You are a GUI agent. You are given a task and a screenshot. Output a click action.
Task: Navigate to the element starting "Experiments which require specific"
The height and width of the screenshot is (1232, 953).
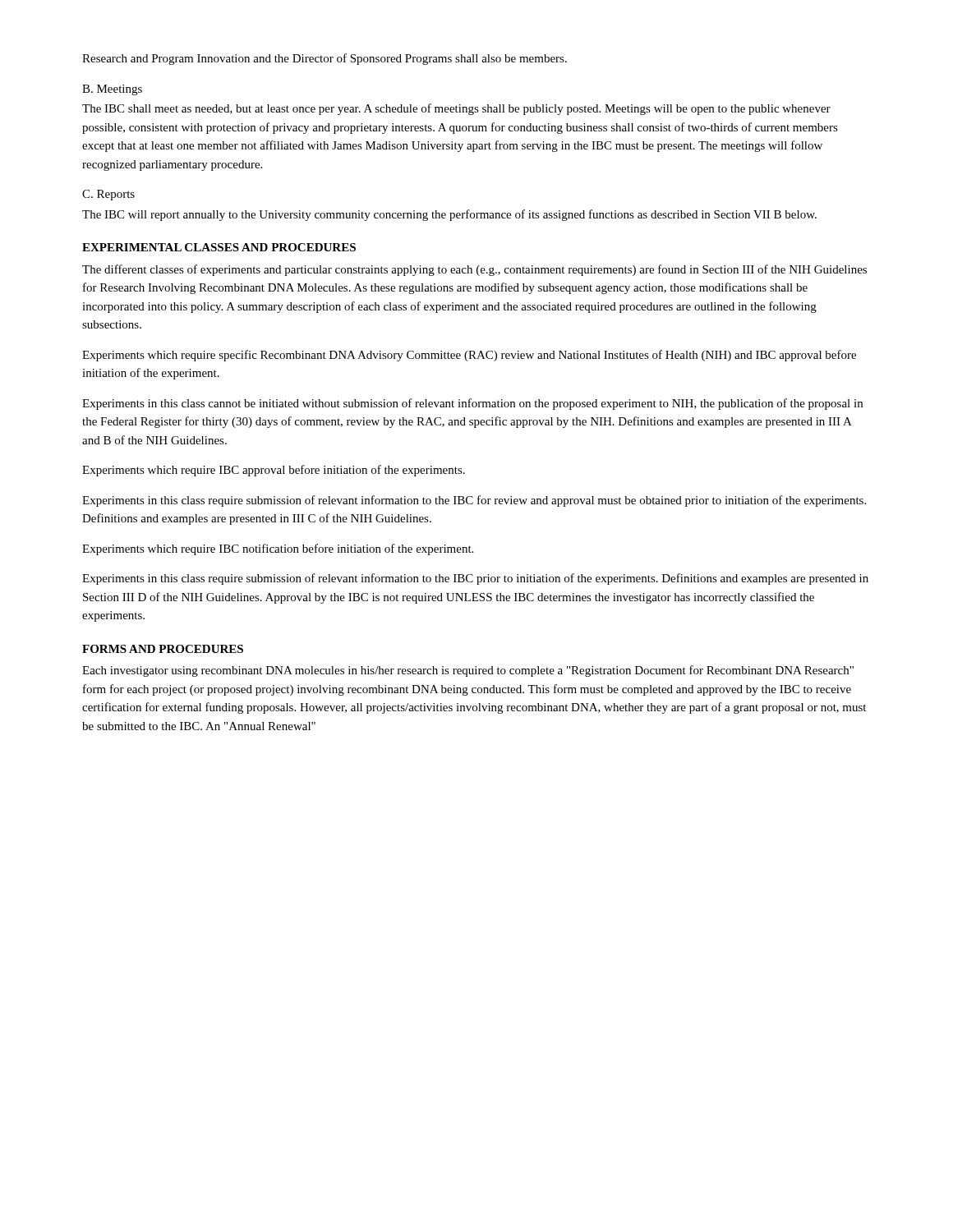click(x=476, y=364)
